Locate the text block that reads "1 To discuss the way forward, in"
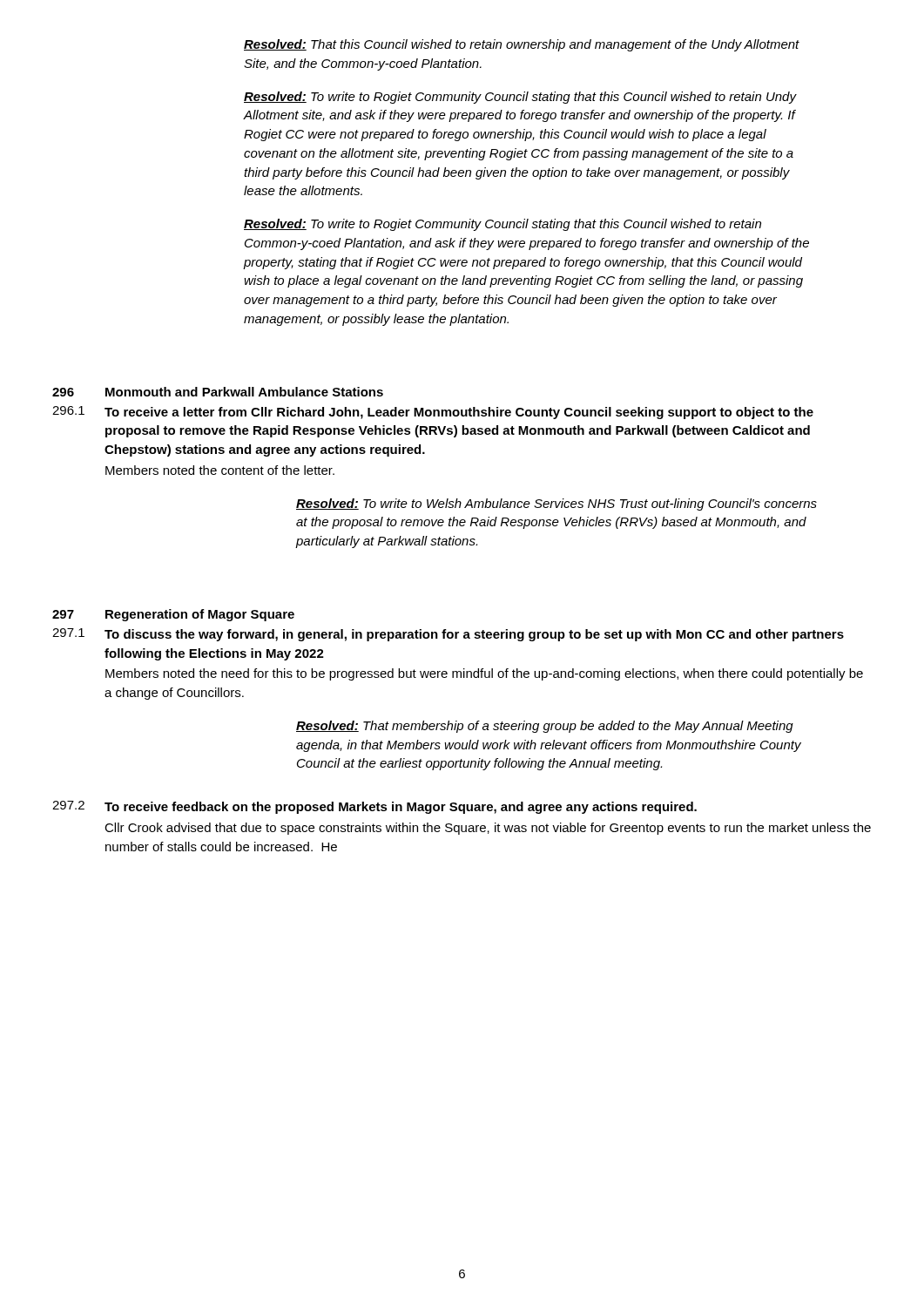The width and height of the screenshot is (924, 1307). coord(462,663)
